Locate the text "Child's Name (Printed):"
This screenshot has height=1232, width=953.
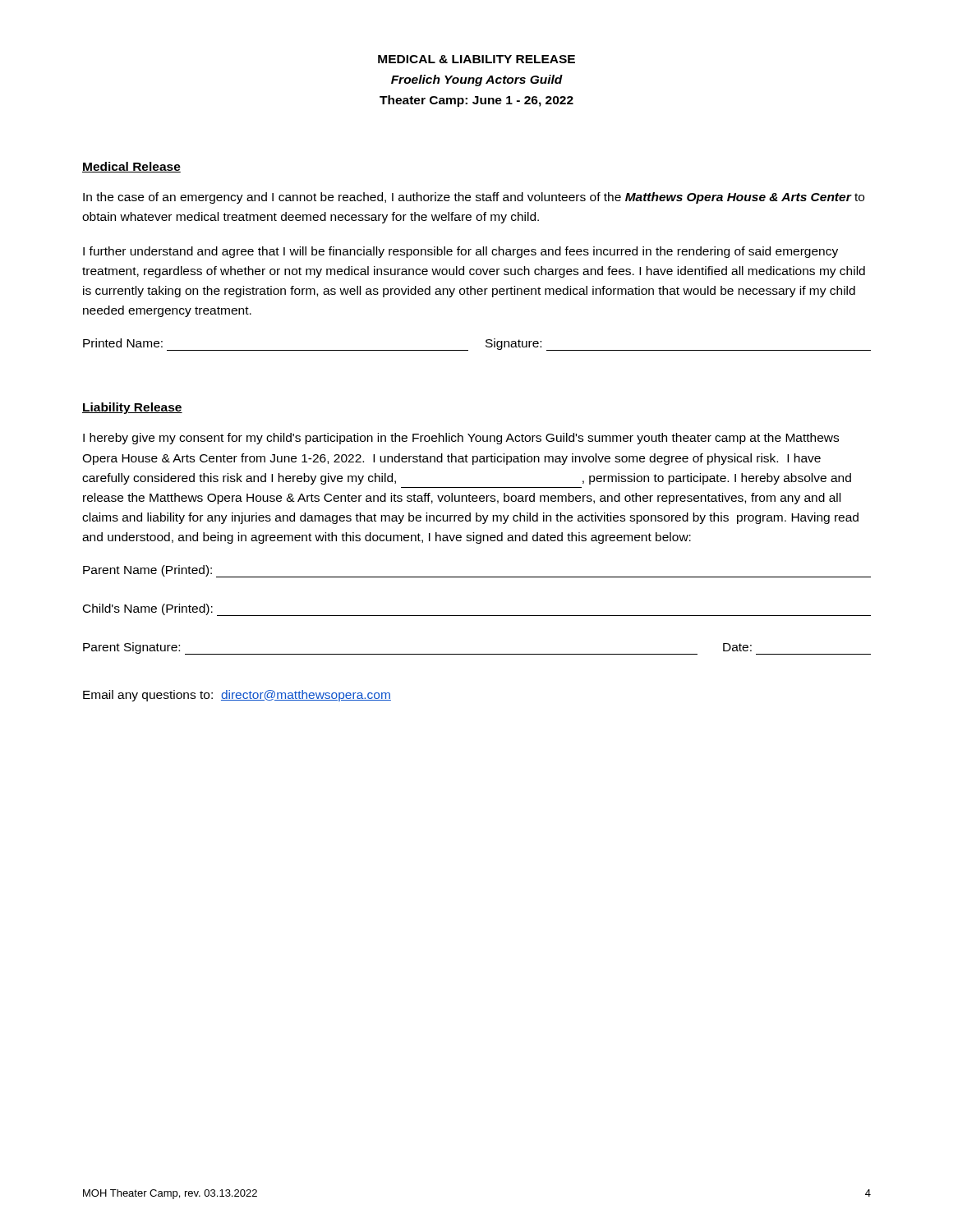coord(476,608)
